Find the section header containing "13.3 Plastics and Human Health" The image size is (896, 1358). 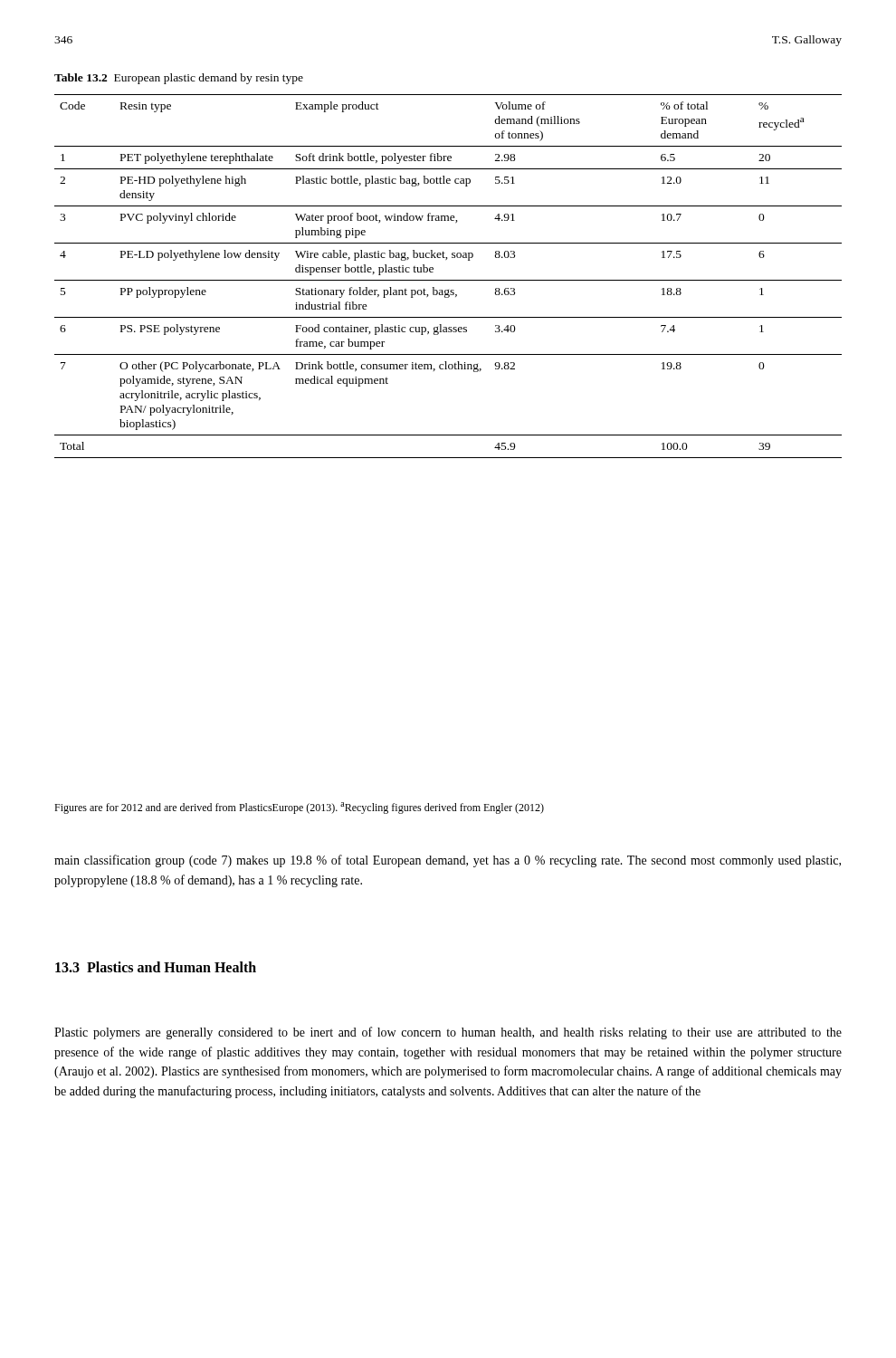(x=155, y=967)
